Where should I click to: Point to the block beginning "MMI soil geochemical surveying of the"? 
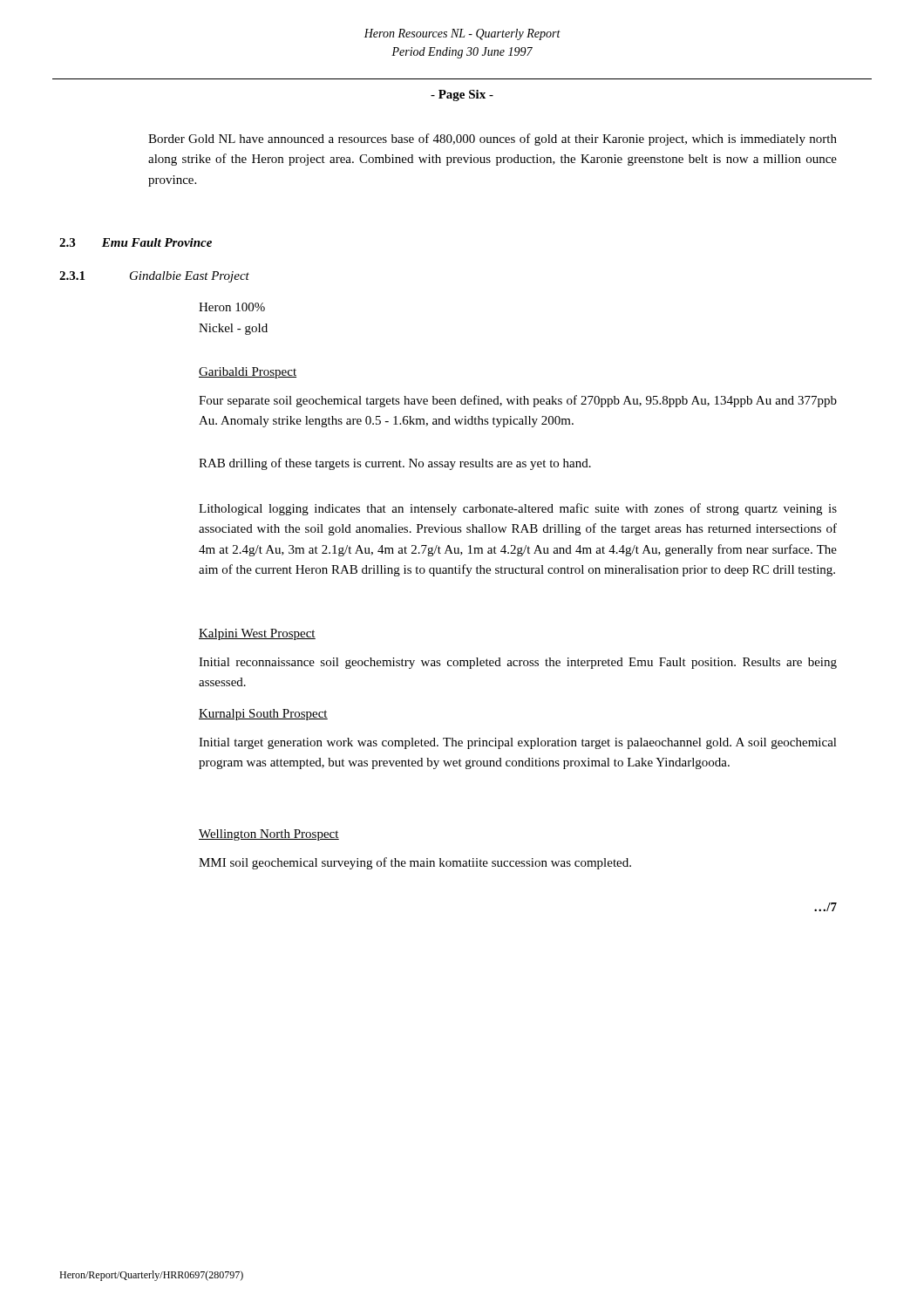415,862
